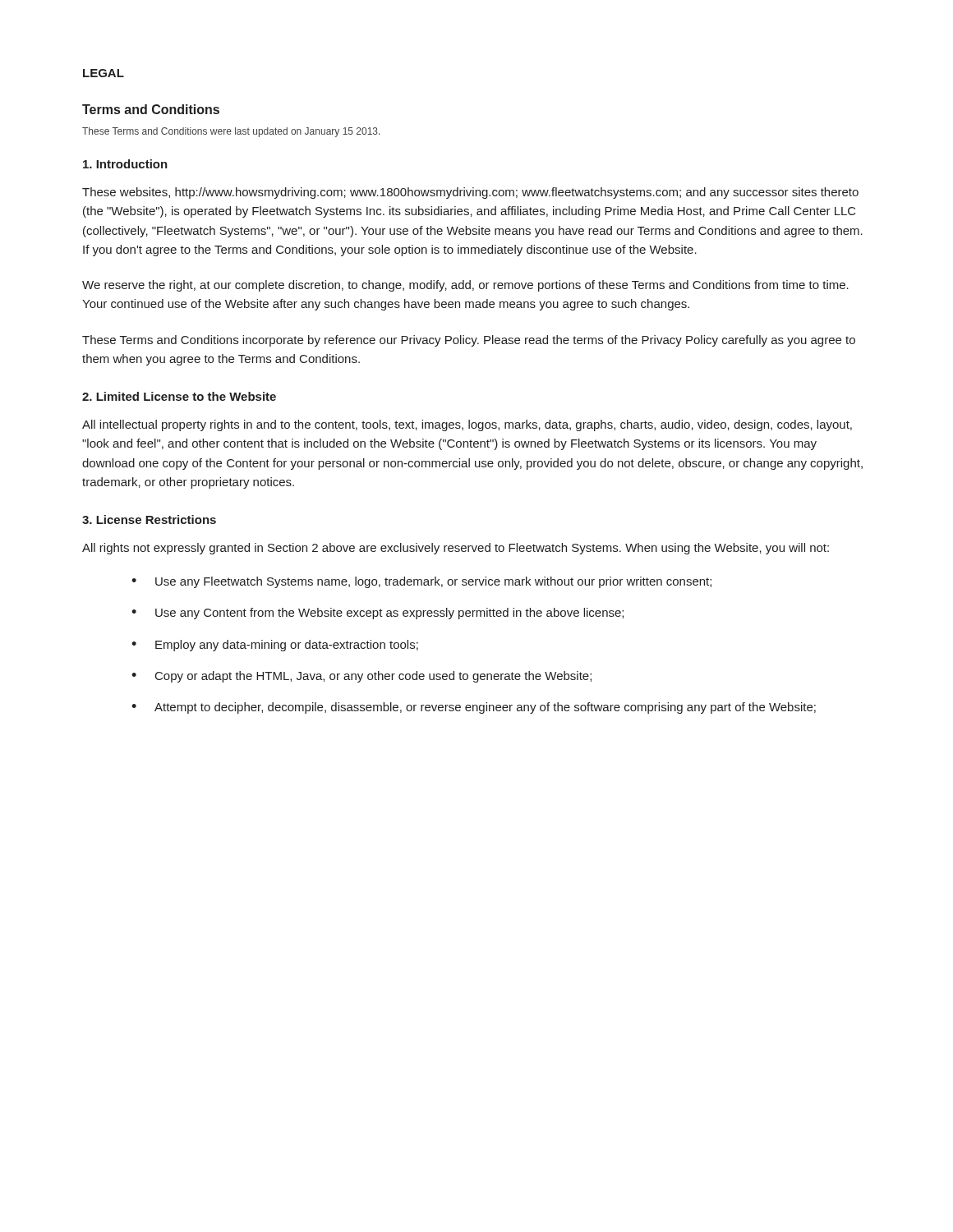This screenshot has width=953, height=1232.
Task: Select the text block with the text "We reserve the right, at our complete discretion,"
Action: (466, 294)
